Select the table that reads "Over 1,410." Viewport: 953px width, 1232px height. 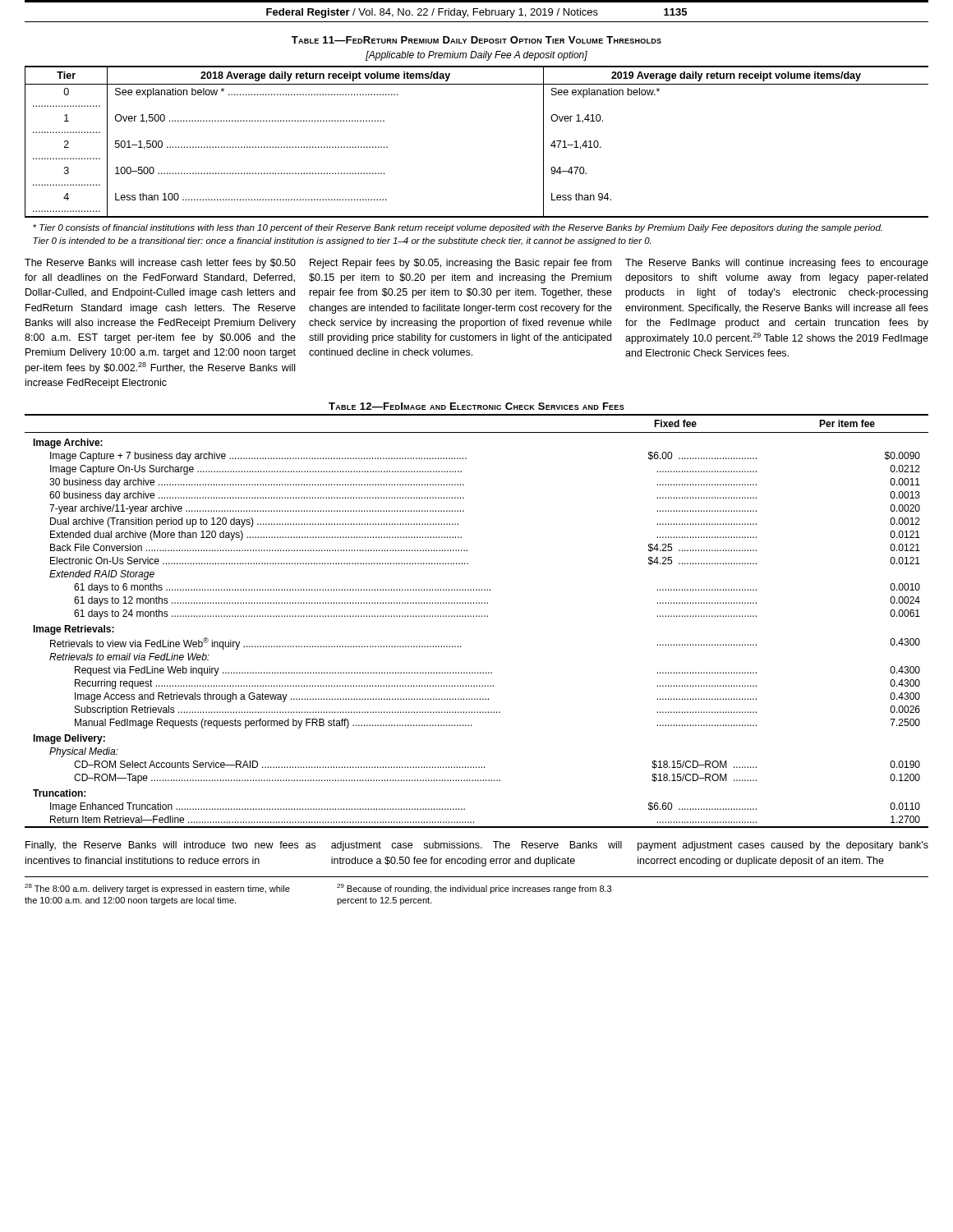pyautogui.click(x=476, y=142)
